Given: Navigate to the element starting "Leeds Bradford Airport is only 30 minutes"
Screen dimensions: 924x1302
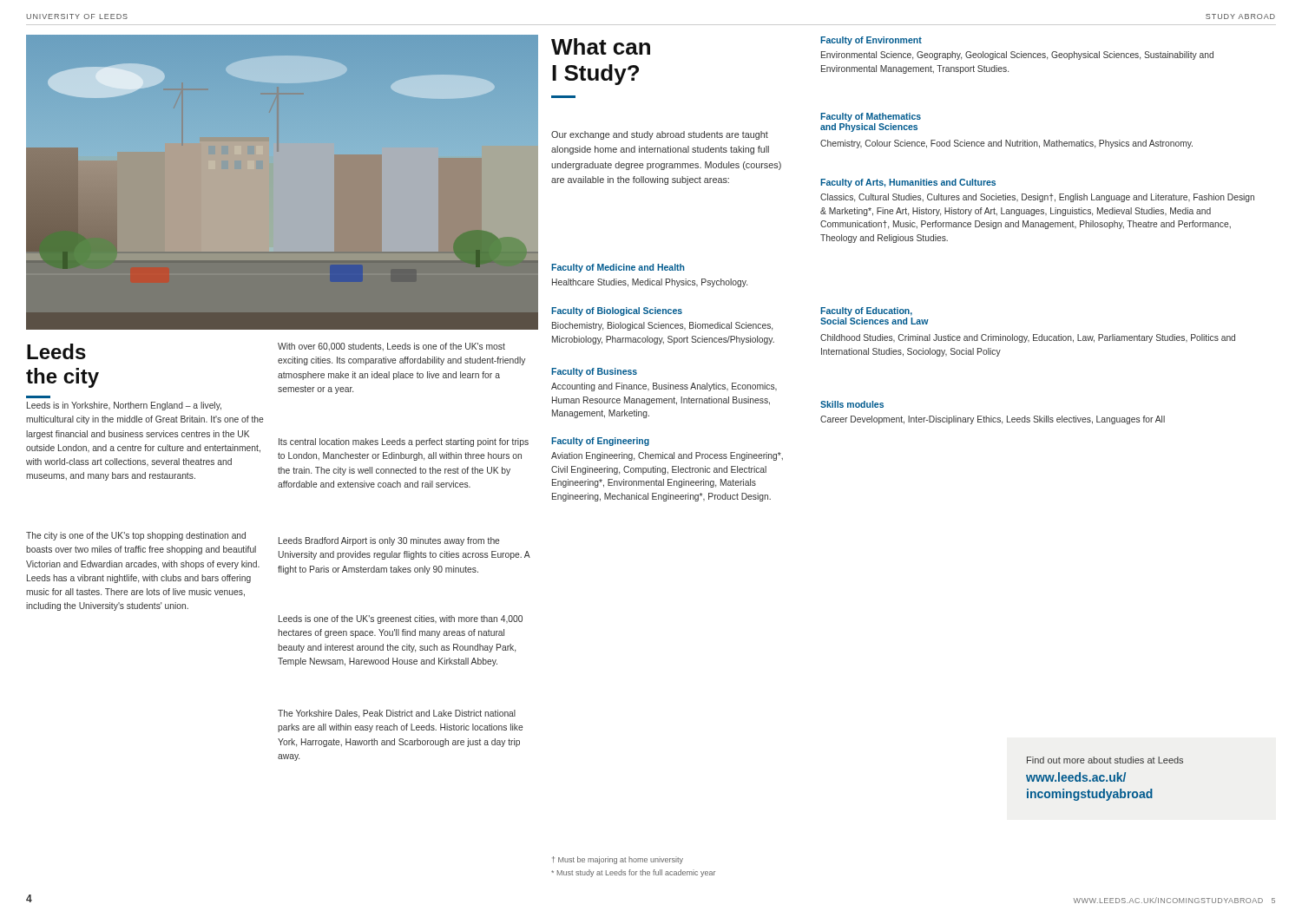Looking at the screenshot, I should point(404,555).
